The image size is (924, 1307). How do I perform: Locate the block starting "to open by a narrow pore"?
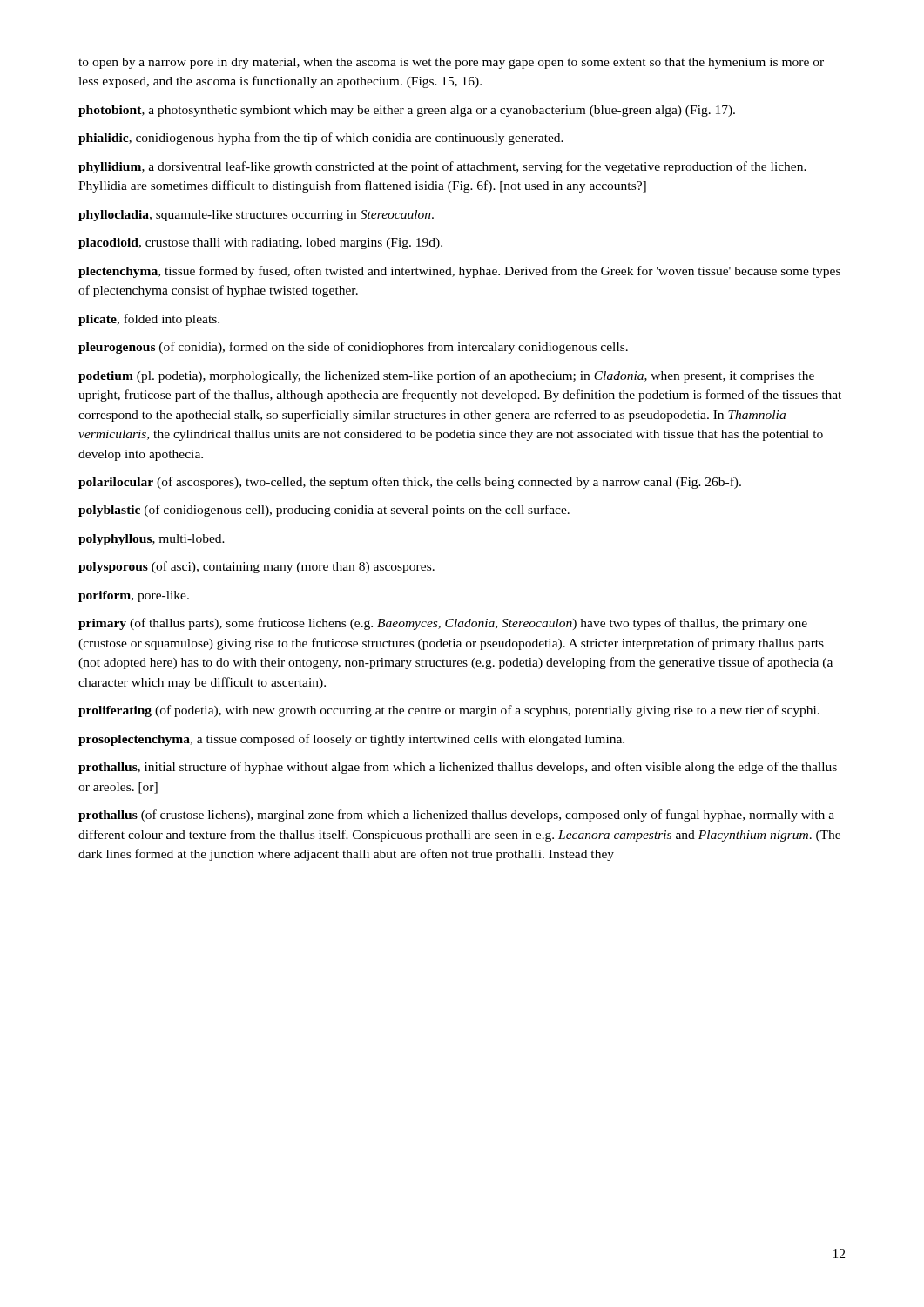451,71
